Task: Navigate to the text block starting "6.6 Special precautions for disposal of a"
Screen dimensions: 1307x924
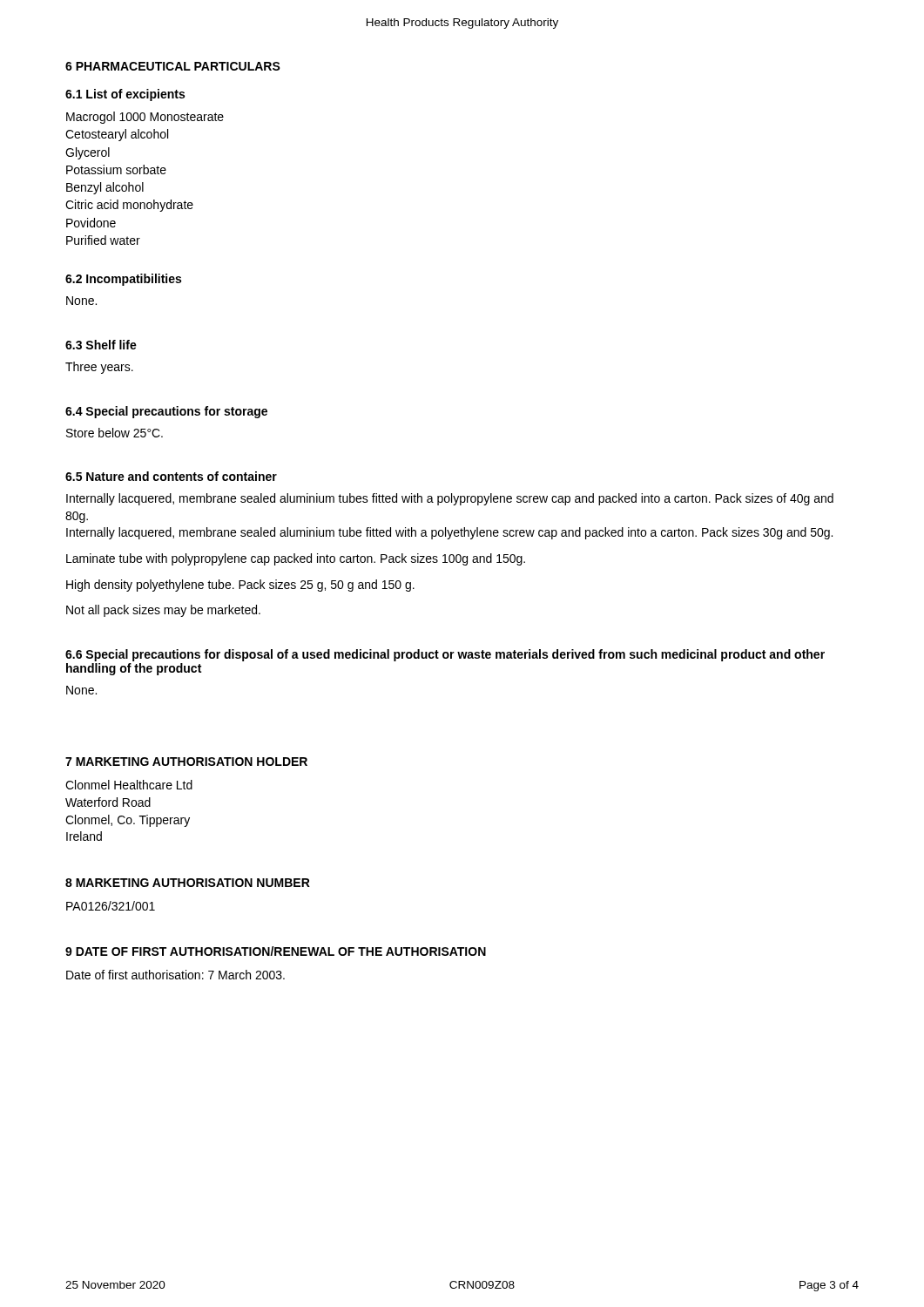Action: (x=445, y=661)
